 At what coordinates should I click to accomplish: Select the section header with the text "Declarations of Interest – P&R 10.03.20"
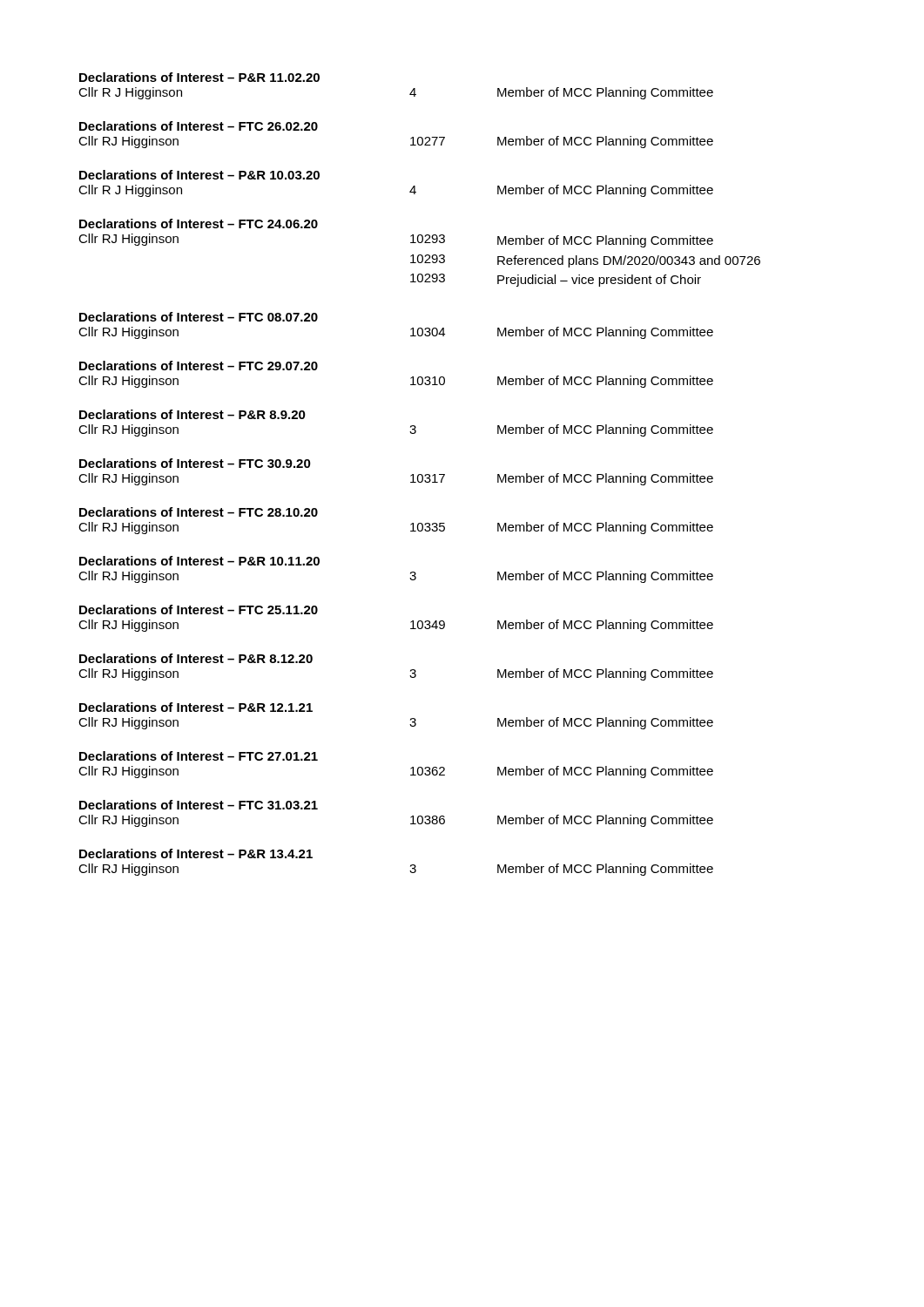point(244,175)
